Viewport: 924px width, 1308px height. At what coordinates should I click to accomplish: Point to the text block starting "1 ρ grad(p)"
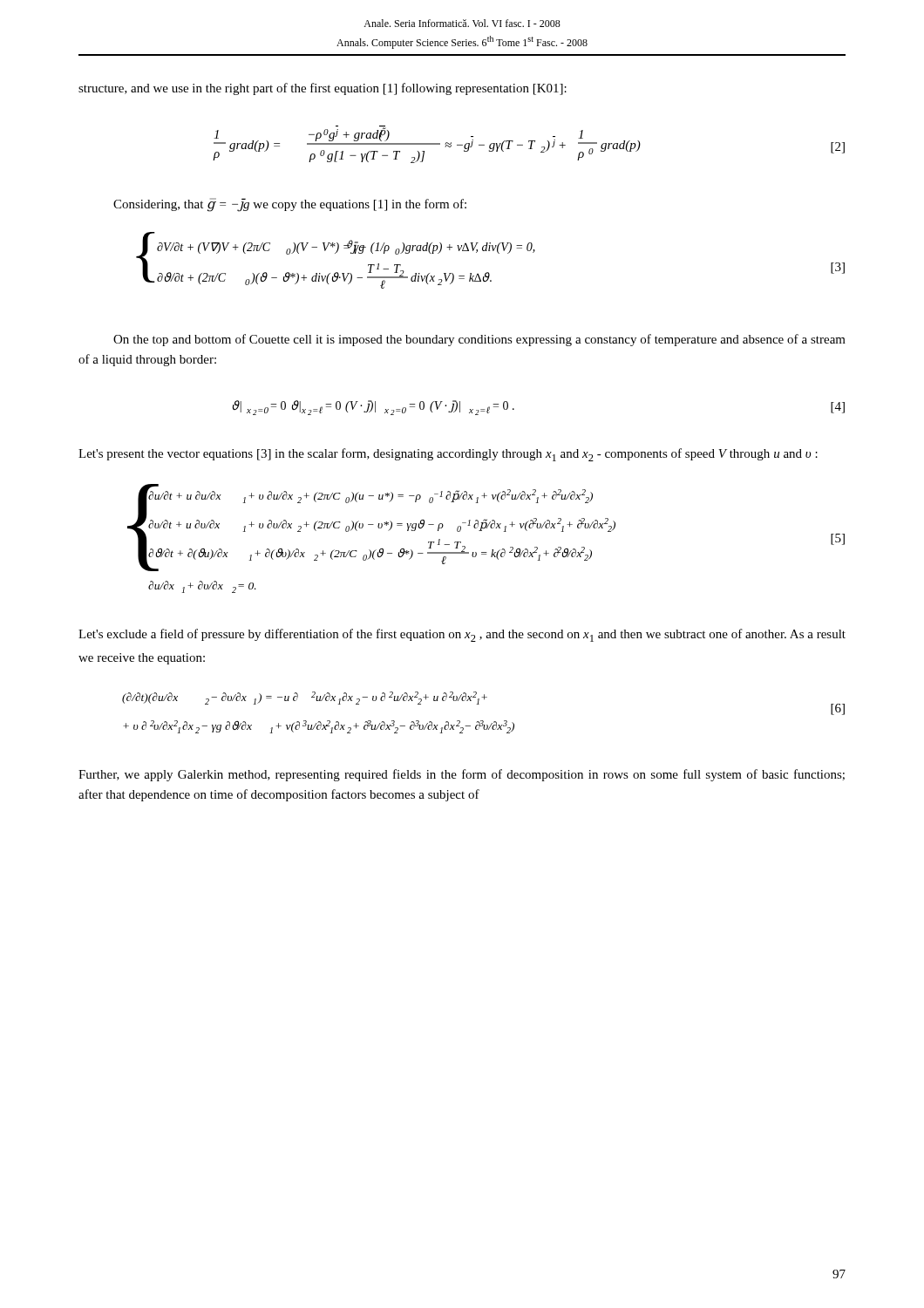click(x=475, y=147)
